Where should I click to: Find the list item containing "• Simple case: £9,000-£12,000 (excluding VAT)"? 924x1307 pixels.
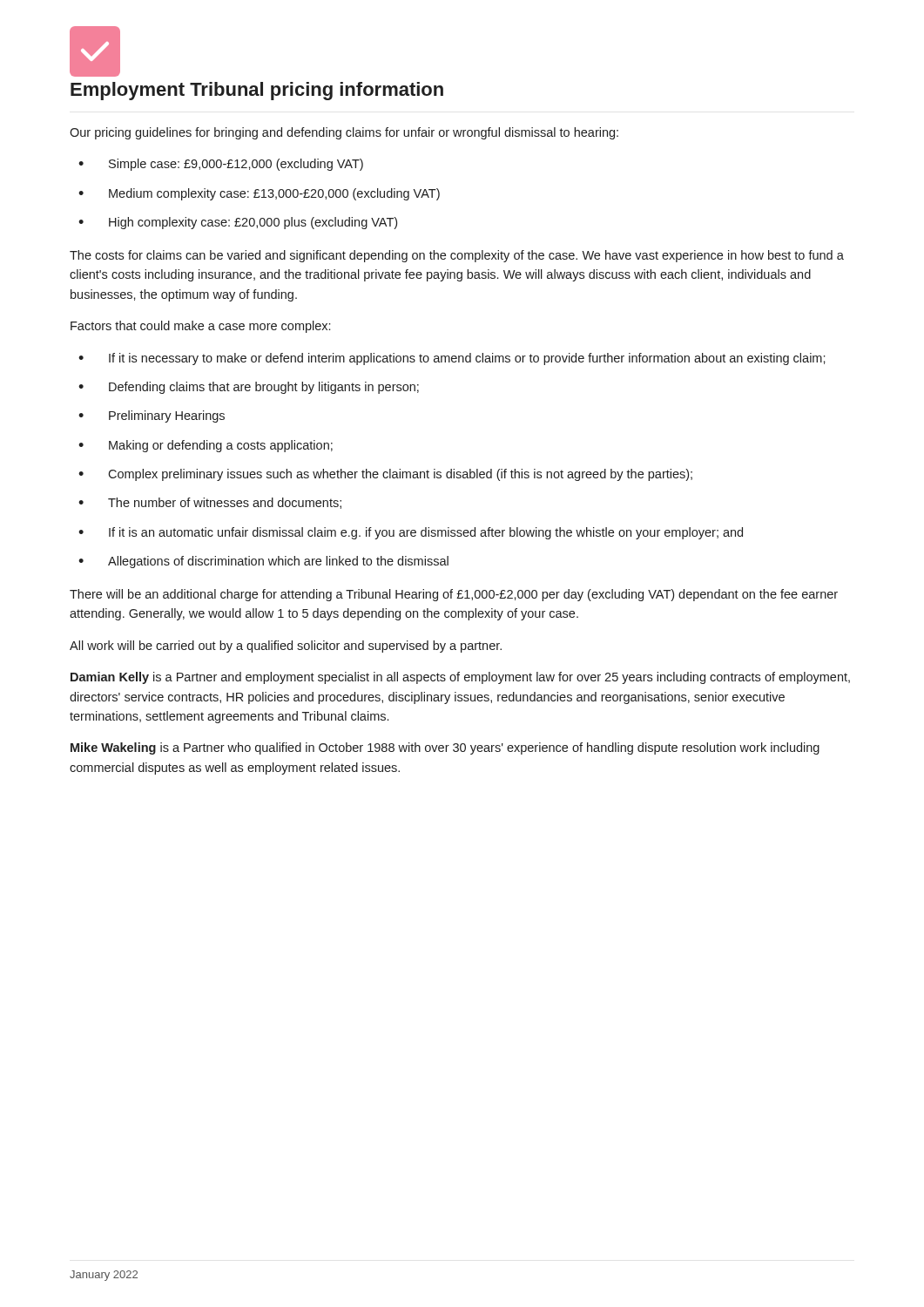click(x=221, y=165)
